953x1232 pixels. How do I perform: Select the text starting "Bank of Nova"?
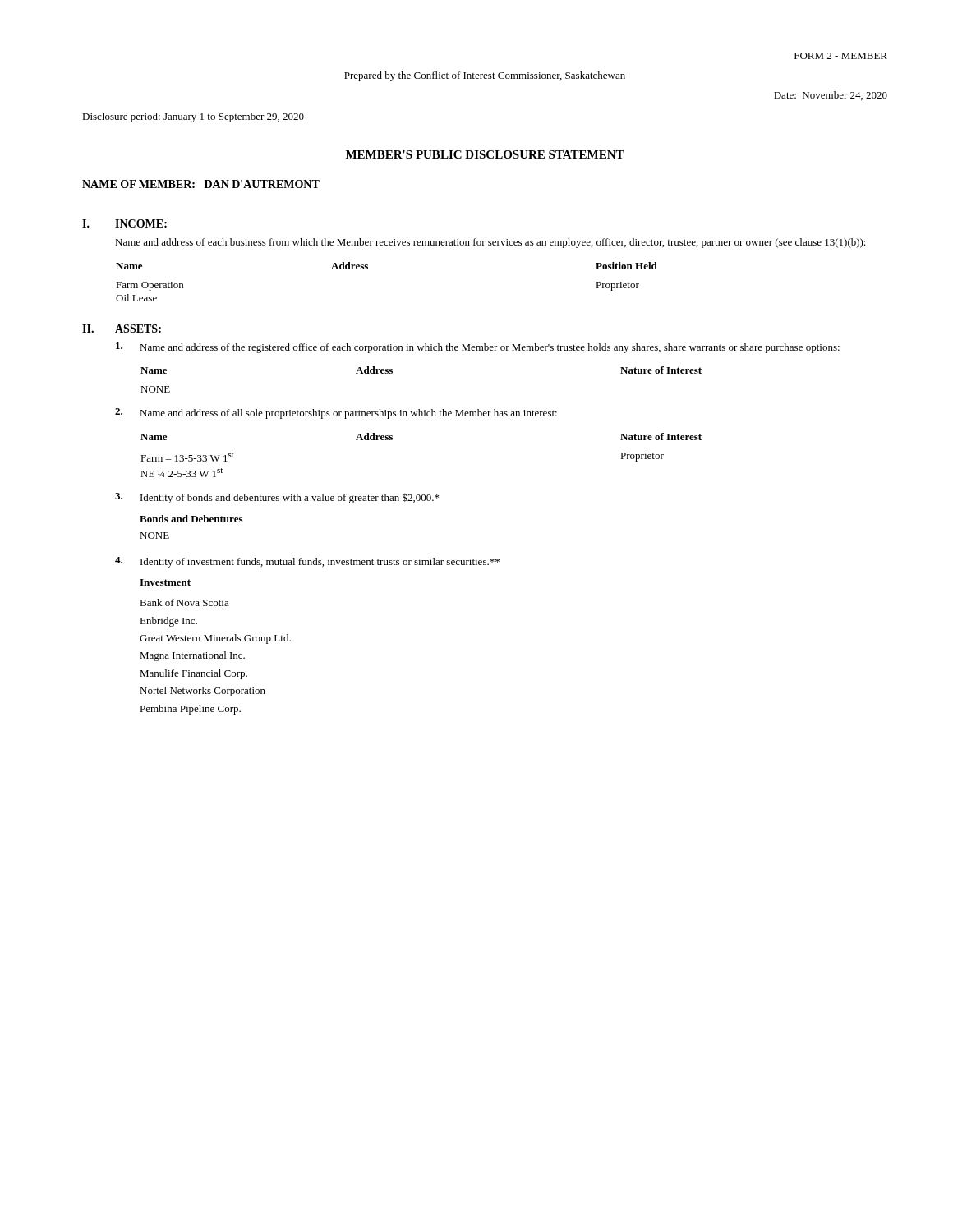(x=184, y=603)
